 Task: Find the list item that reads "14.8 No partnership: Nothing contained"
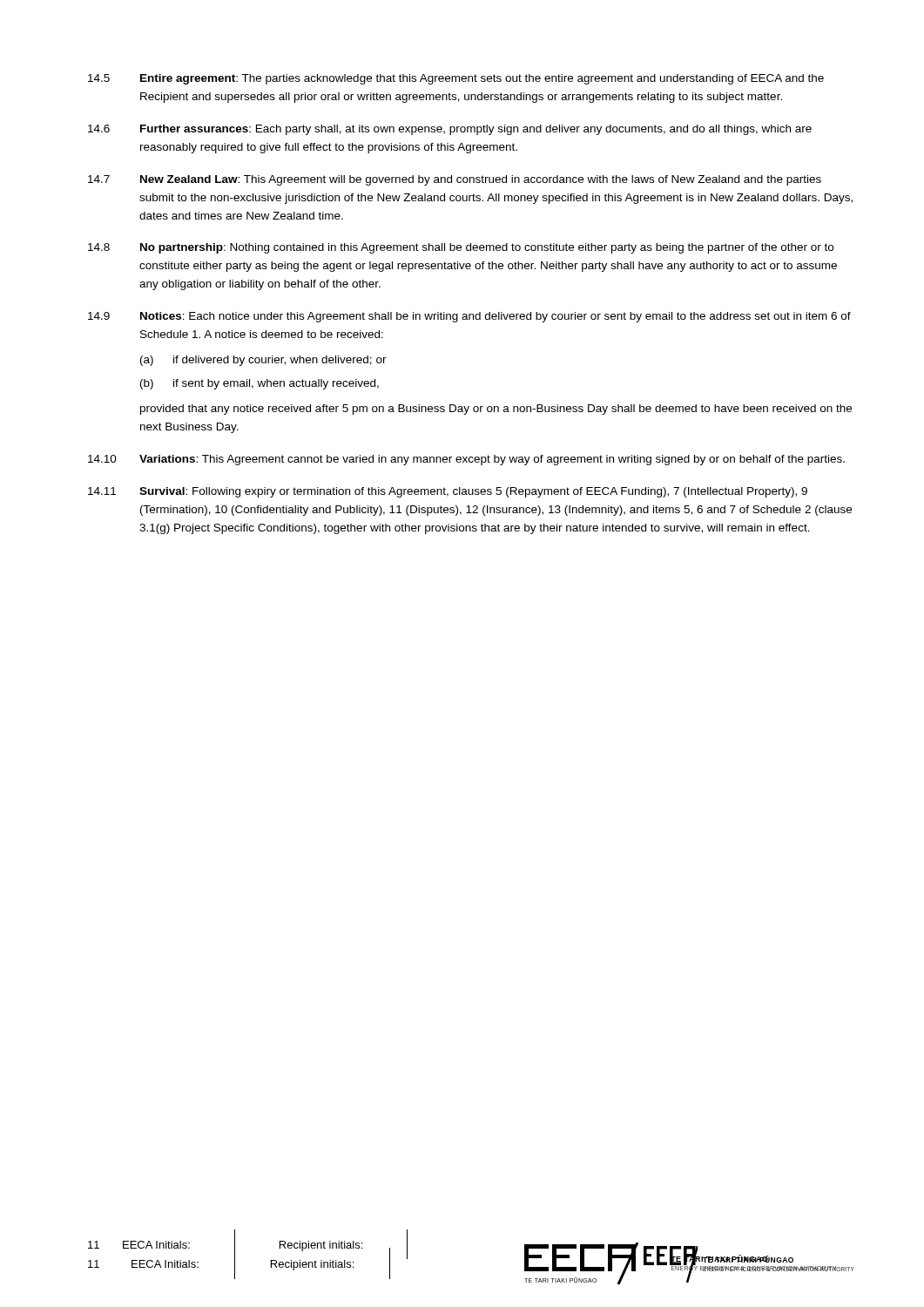click(471, 266)
